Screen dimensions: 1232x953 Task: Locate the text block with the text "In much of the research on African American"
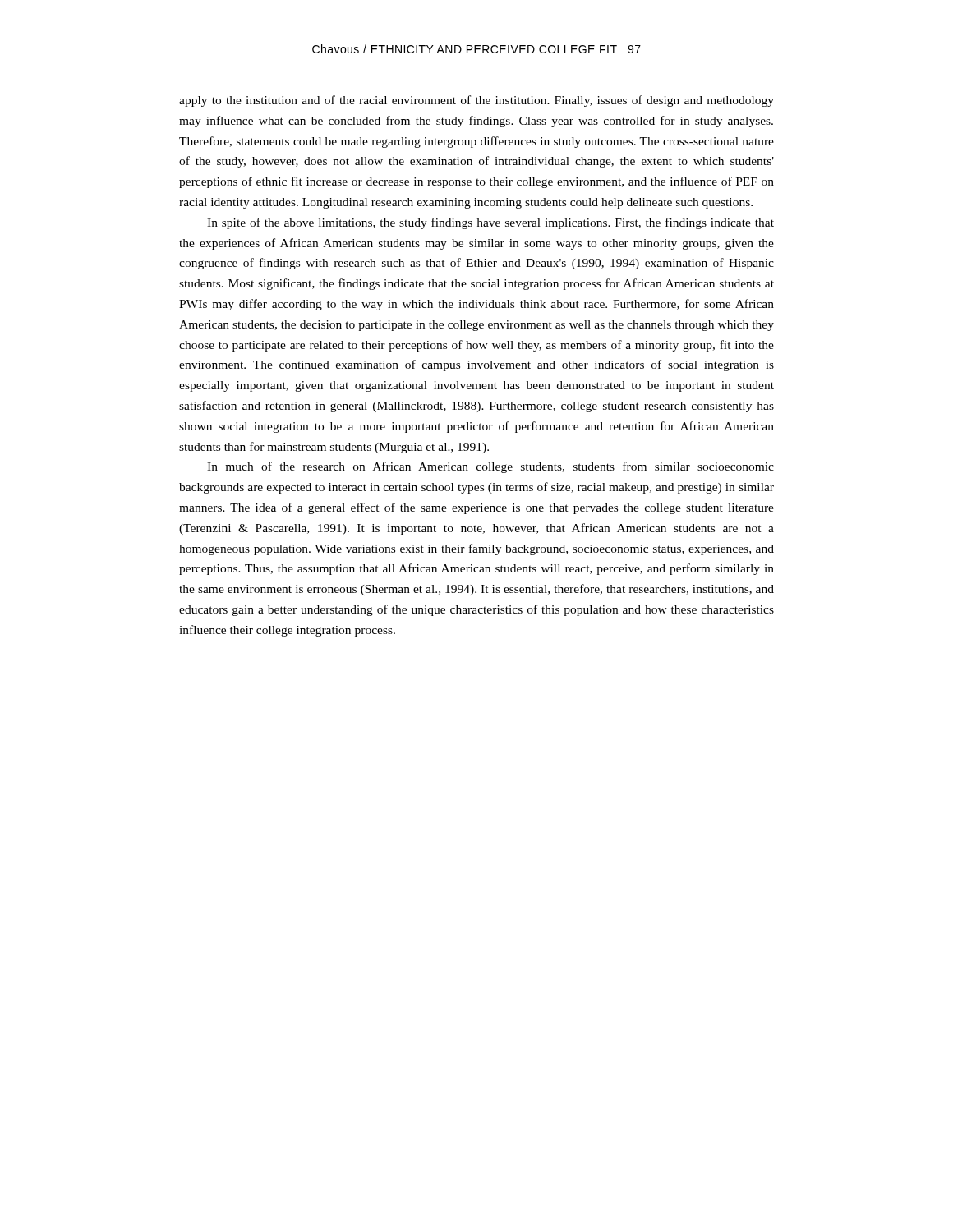476,548
